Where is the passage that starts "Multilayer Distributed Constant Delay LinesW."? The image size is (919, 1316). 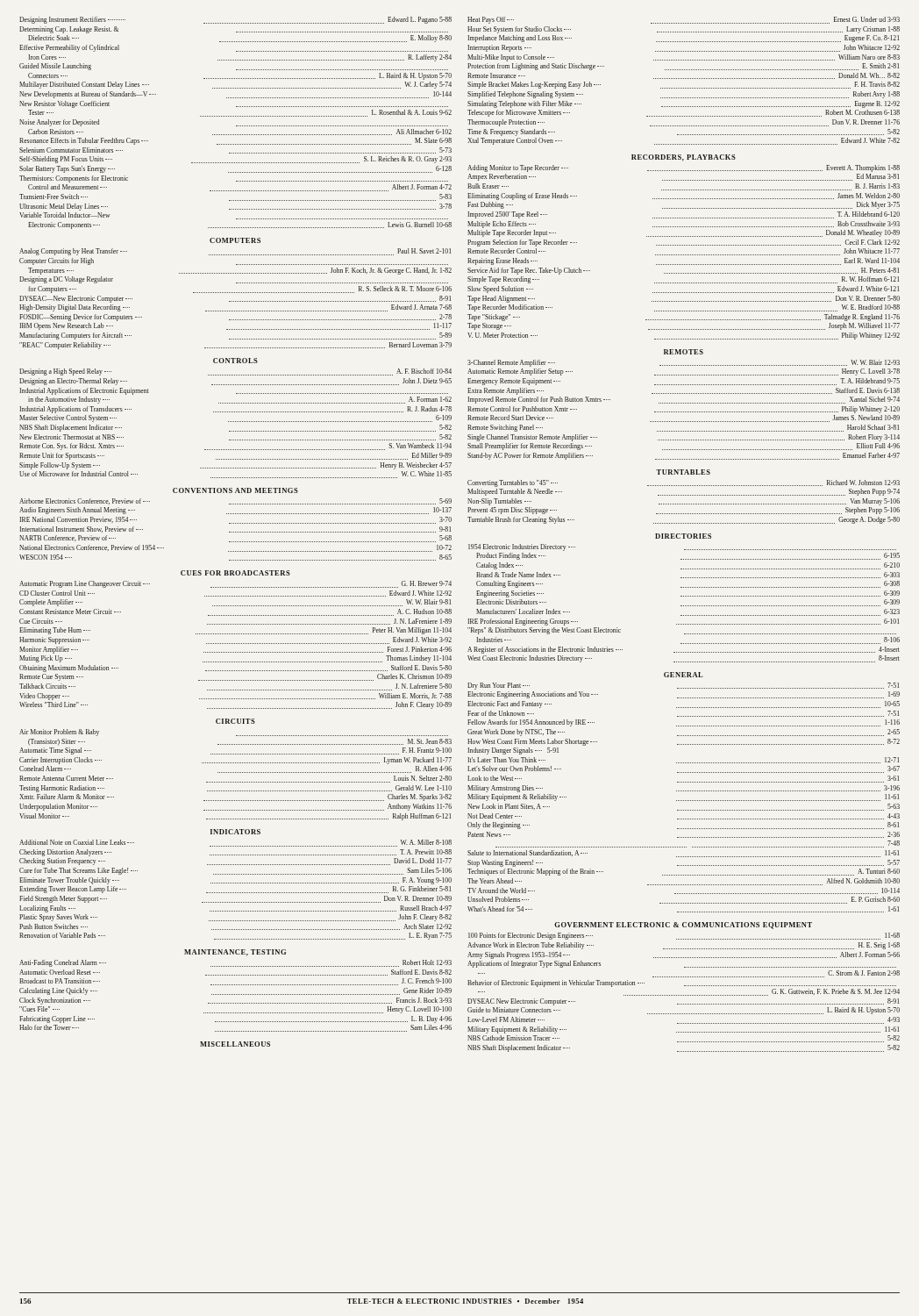(235, 86)
